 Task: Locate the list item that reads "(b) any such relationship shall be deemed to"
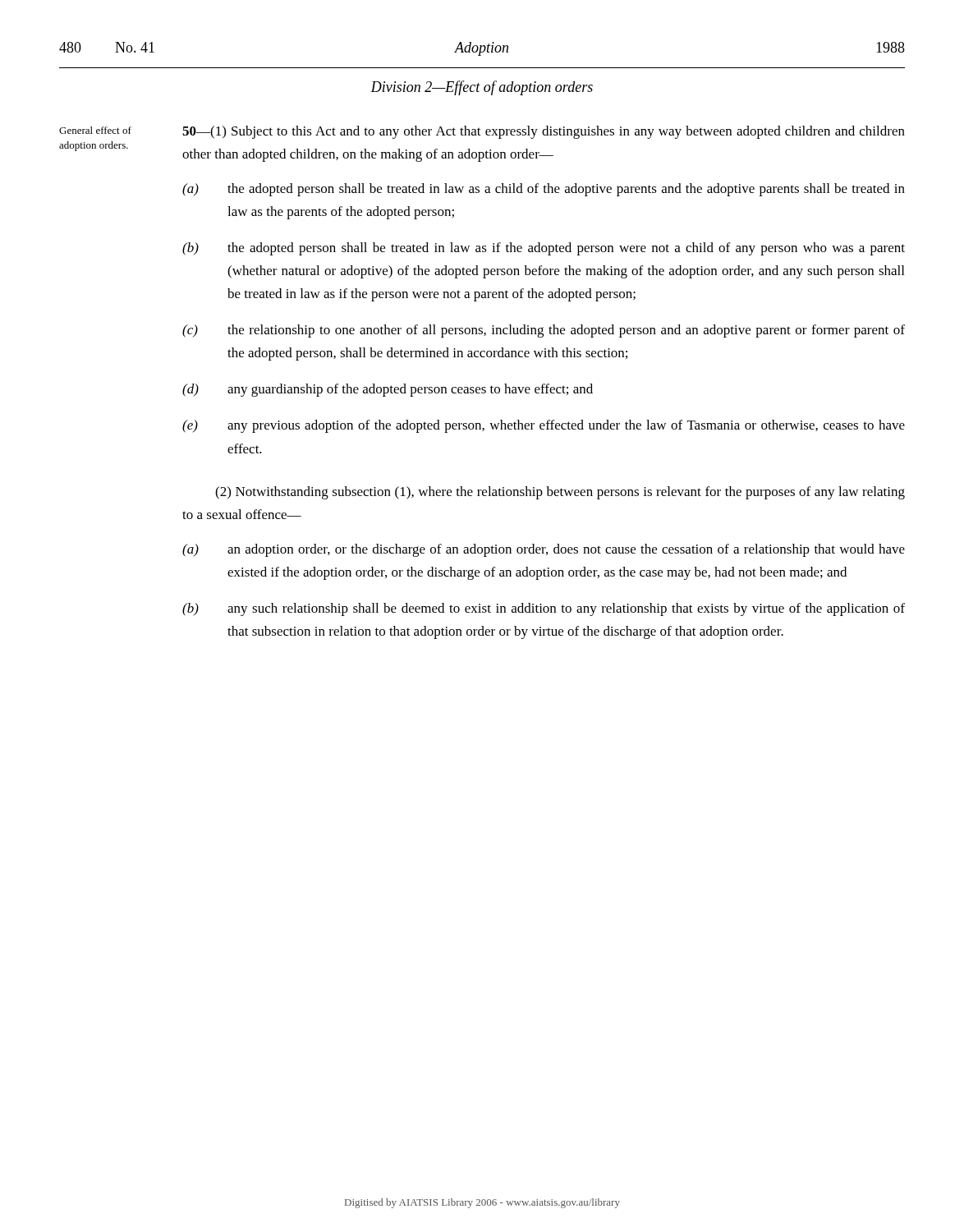coord(544,620)
